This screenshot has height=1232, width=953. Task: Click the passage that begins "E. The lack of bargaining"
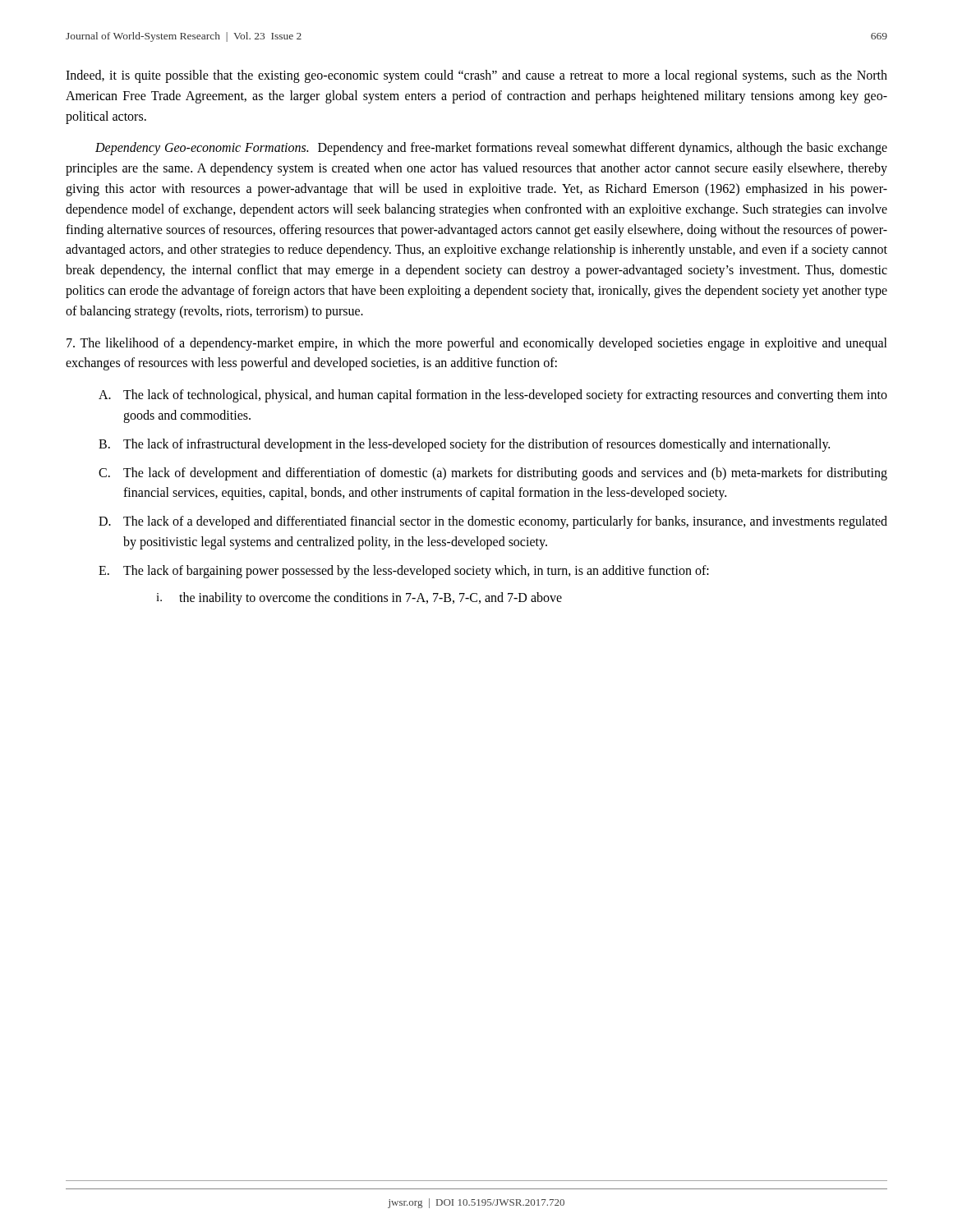point(493,587)
